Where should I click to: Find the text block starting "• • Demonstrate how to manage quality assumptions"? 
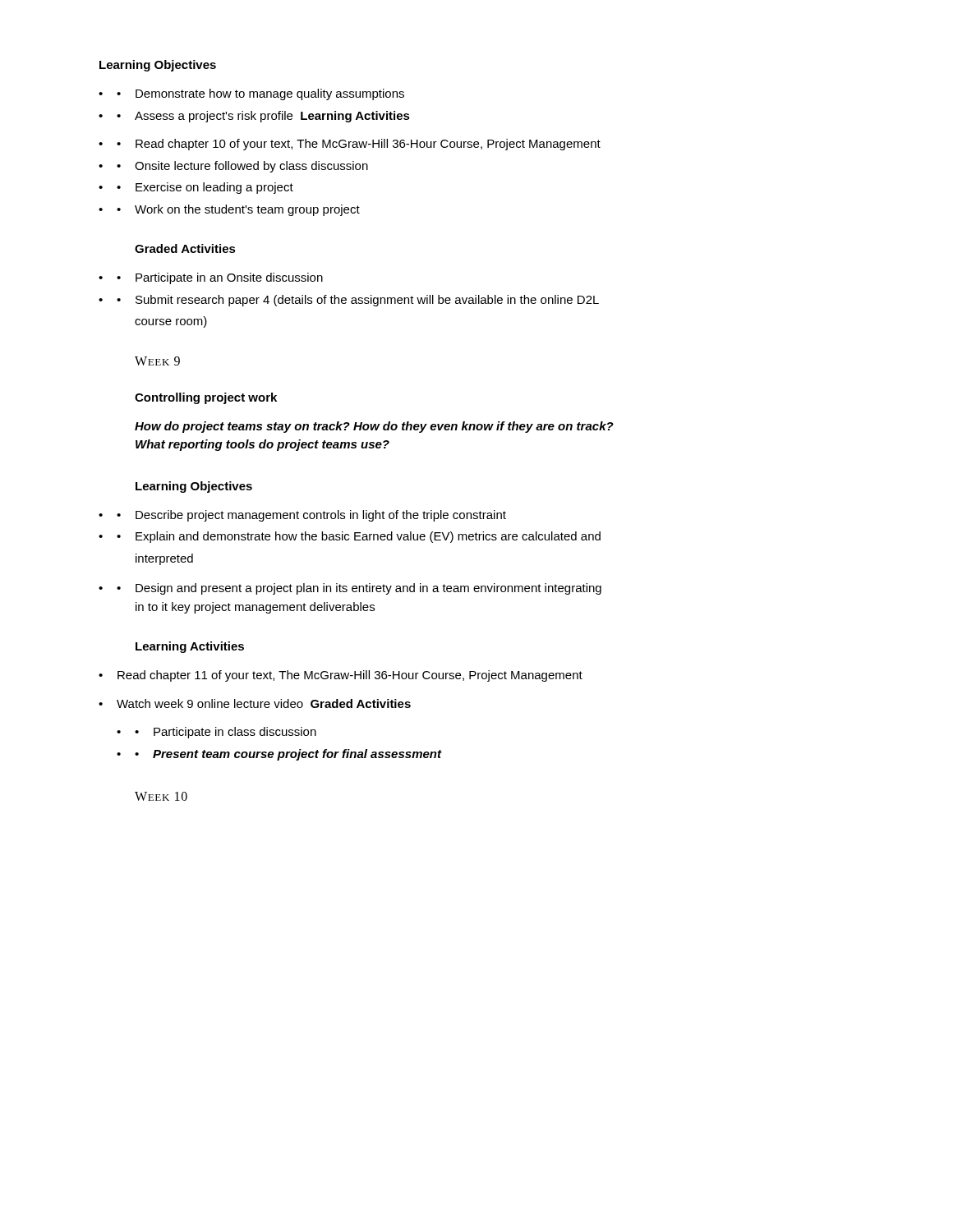coord(251,94)
